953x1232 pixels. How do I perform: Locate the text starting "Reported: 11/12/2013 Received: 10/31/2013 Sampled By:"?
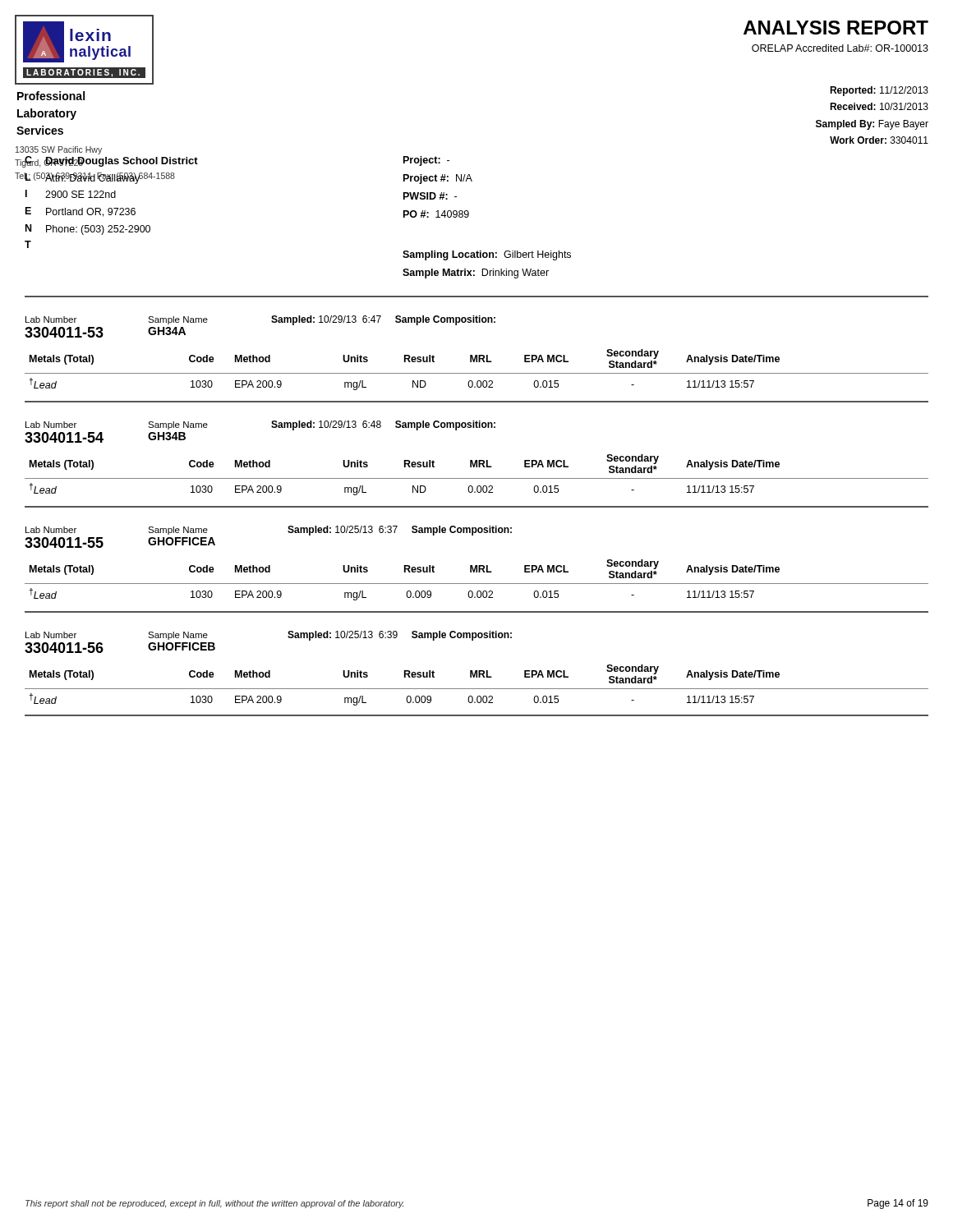[872, 116]
